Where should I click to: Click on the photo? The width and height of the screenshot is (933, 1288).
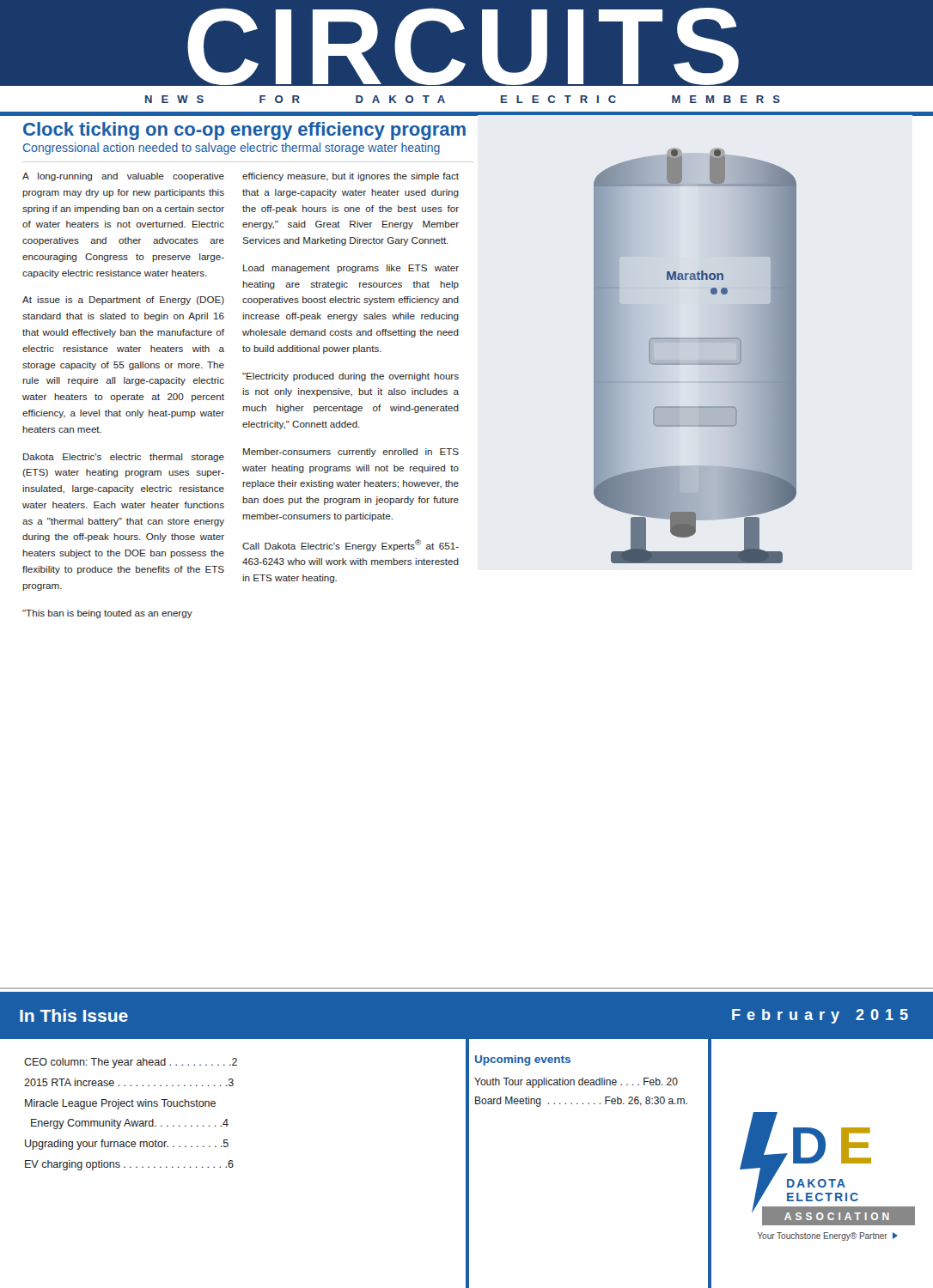[695, 343]
